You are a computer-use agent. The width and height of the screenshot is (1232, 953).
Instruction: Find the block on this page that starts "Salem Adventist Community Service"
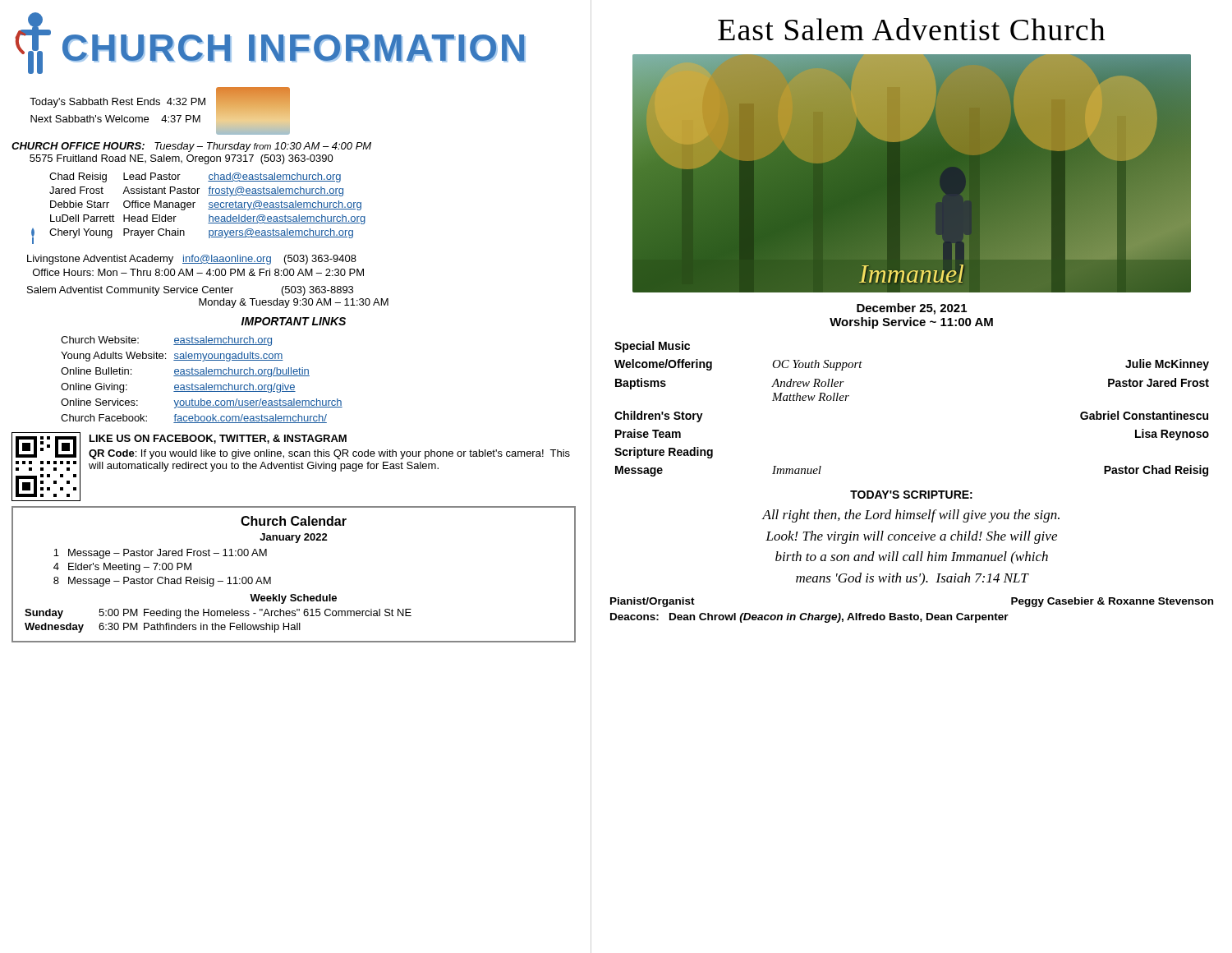click(190, 290)
